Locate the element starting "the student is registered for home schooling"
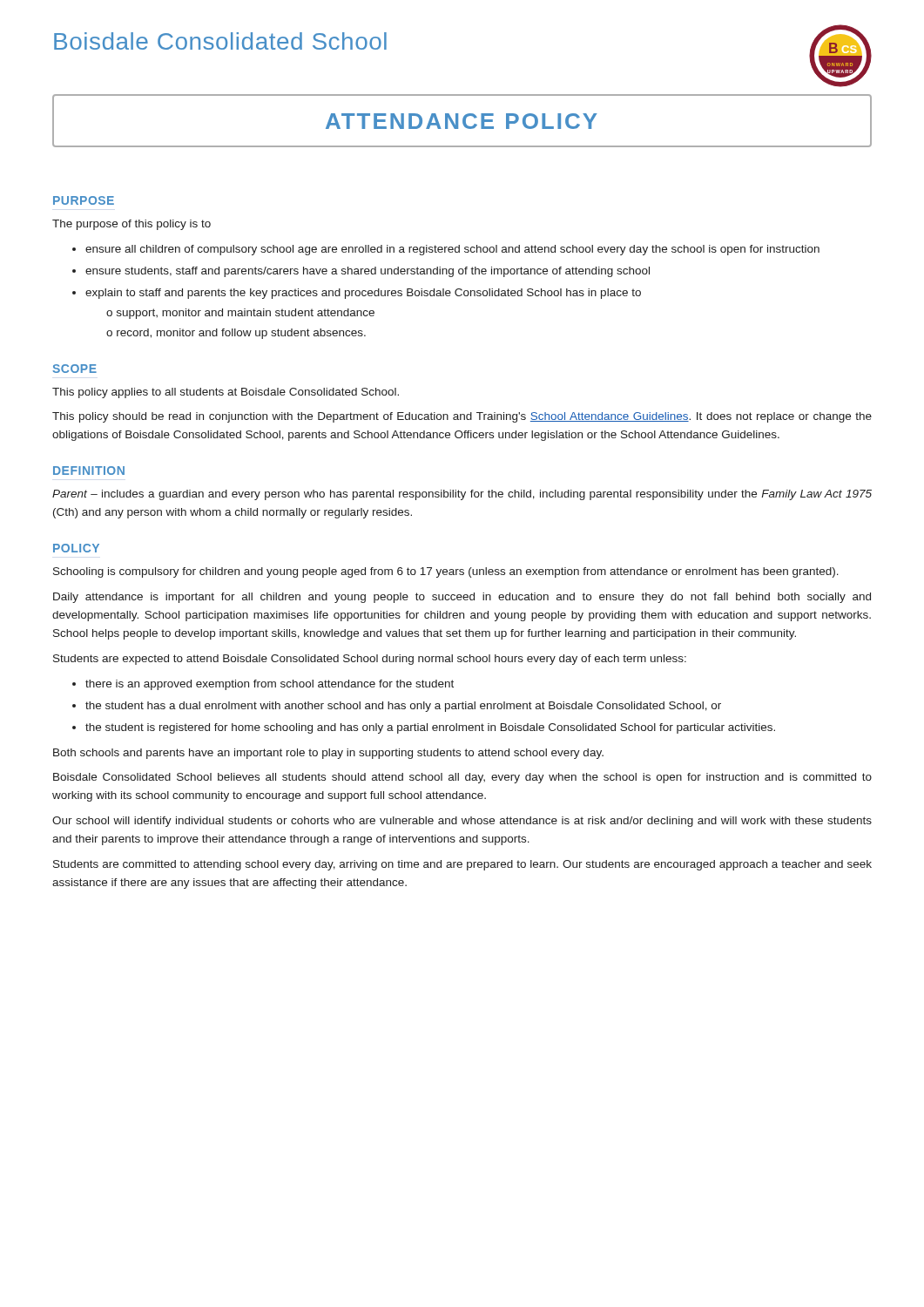The width and height of the screenshot is (924, 1307). click(x=431, y=727)
